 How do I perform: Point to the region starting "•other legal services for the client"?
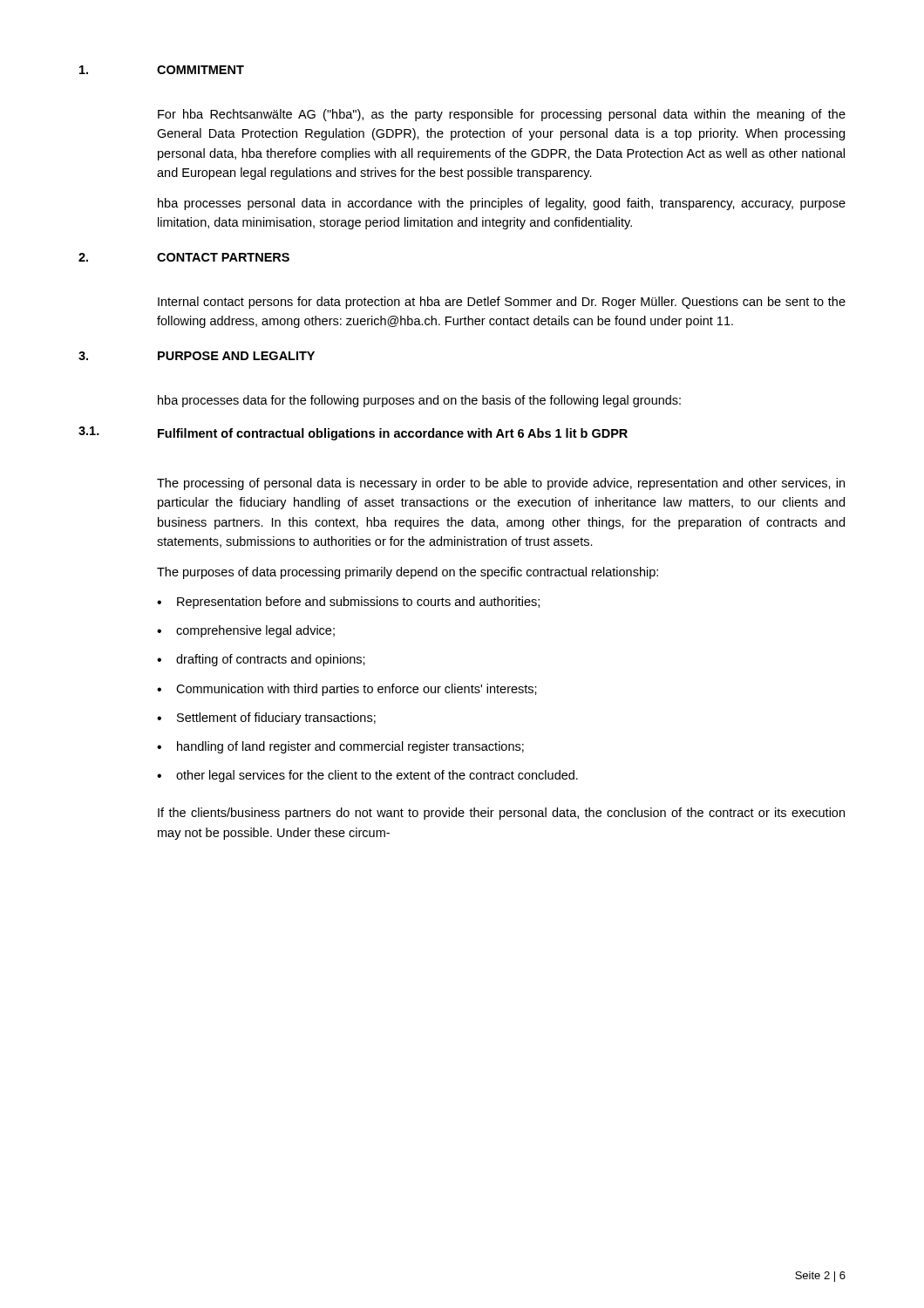point(368,776)
